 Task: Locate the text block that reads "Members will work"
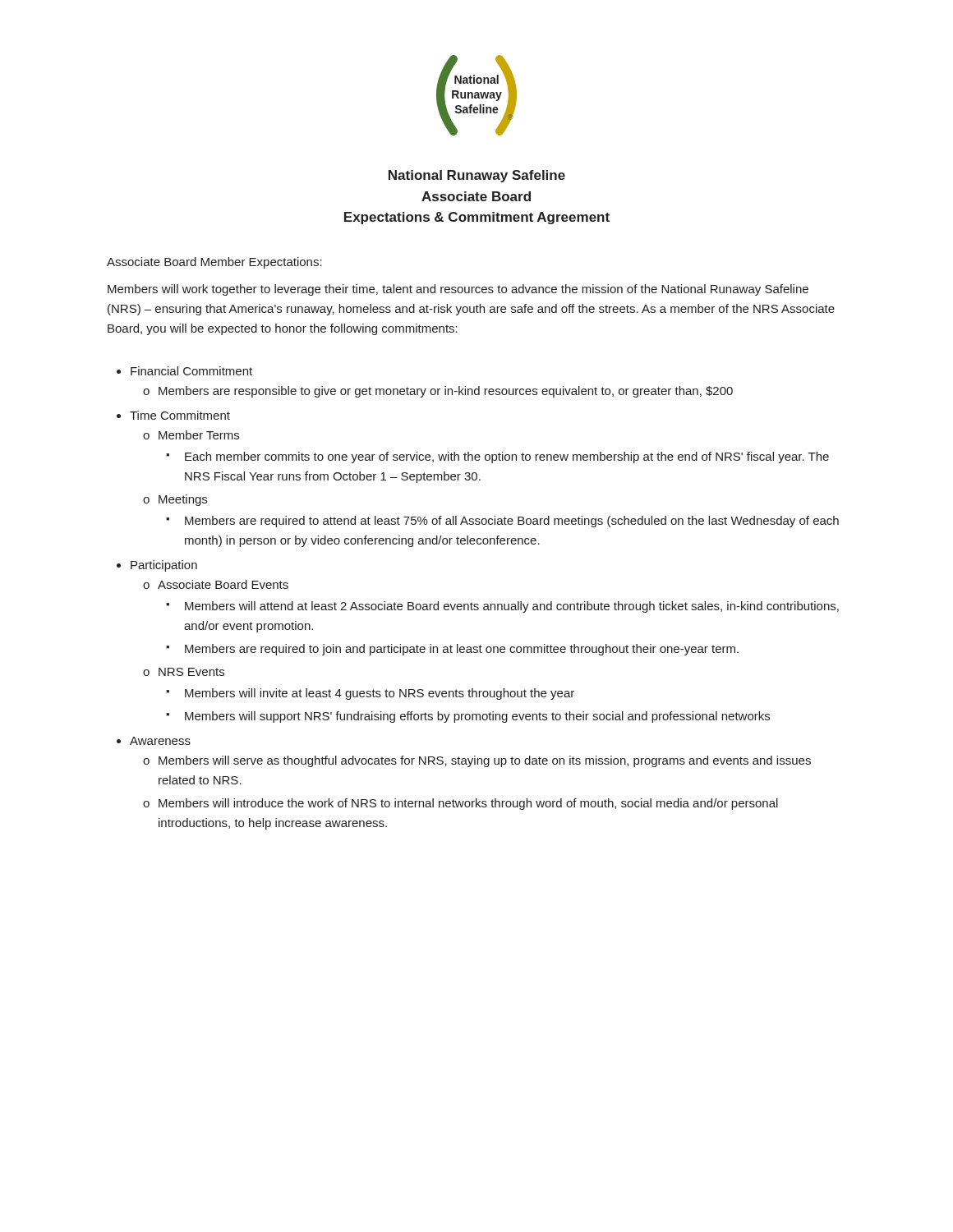point(471,308)
